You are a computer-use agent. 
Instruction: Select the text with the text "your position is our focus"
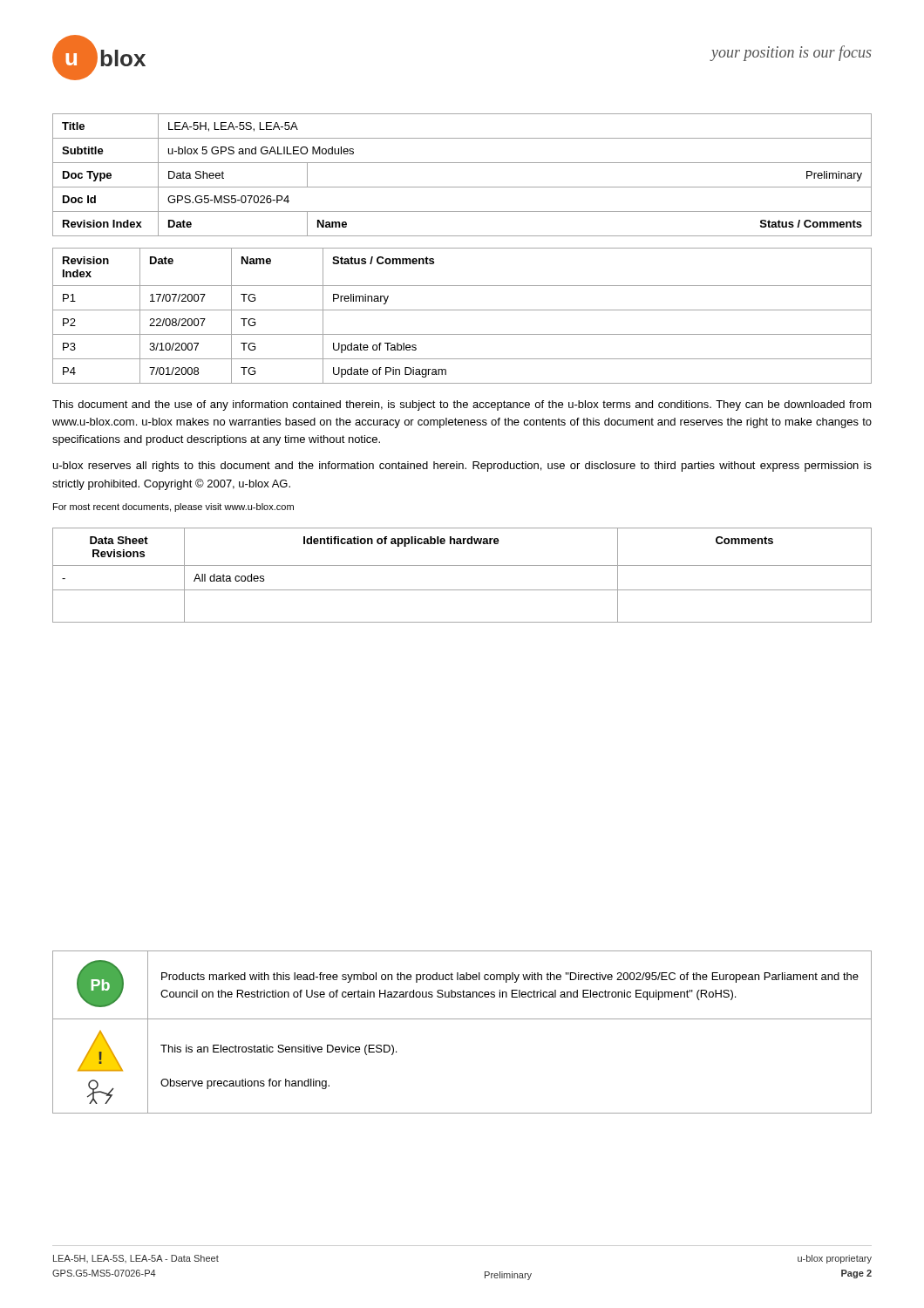791,52
